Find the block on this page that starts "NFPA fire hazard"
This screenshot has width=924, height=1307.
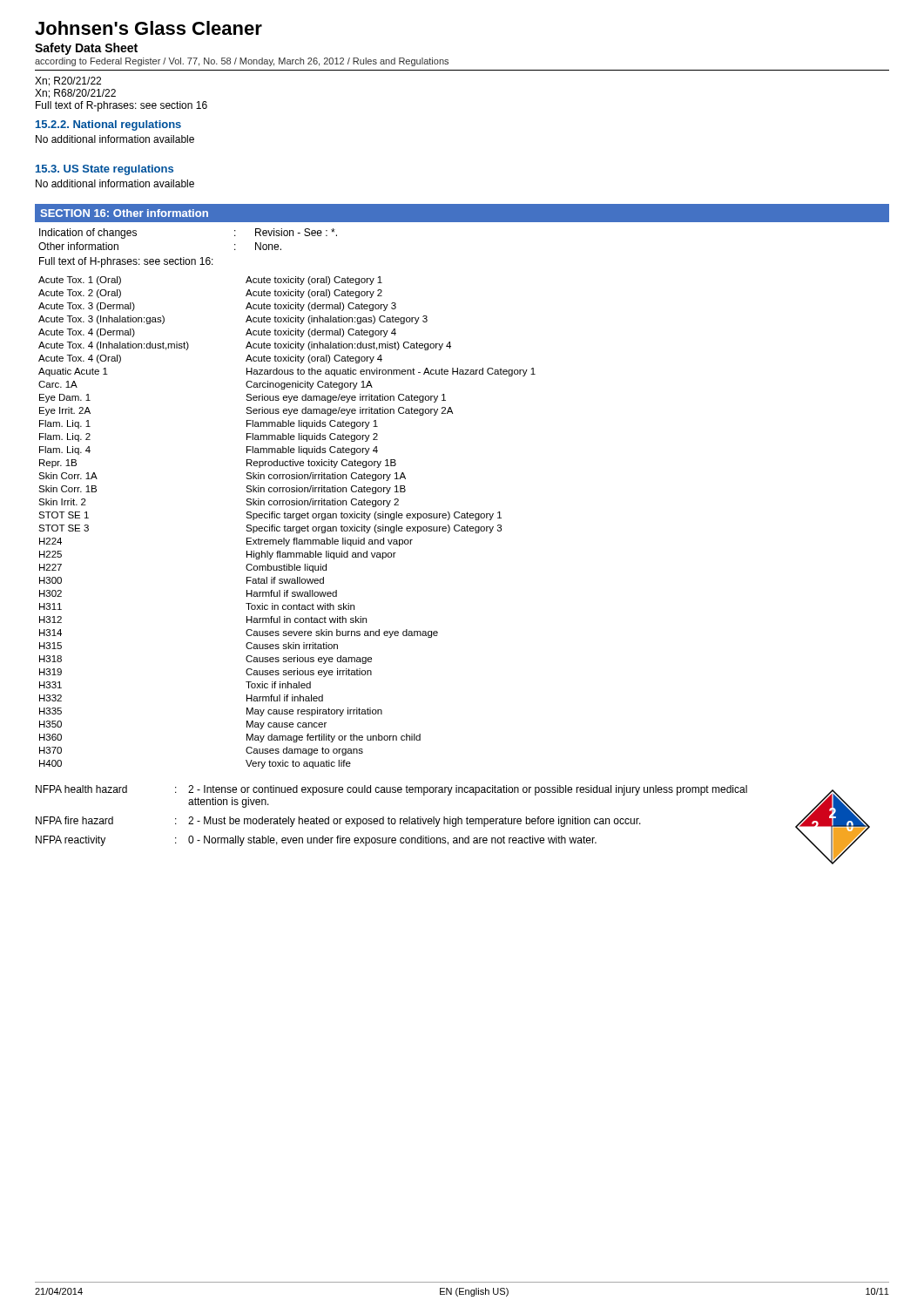click(x=338, y=821)
